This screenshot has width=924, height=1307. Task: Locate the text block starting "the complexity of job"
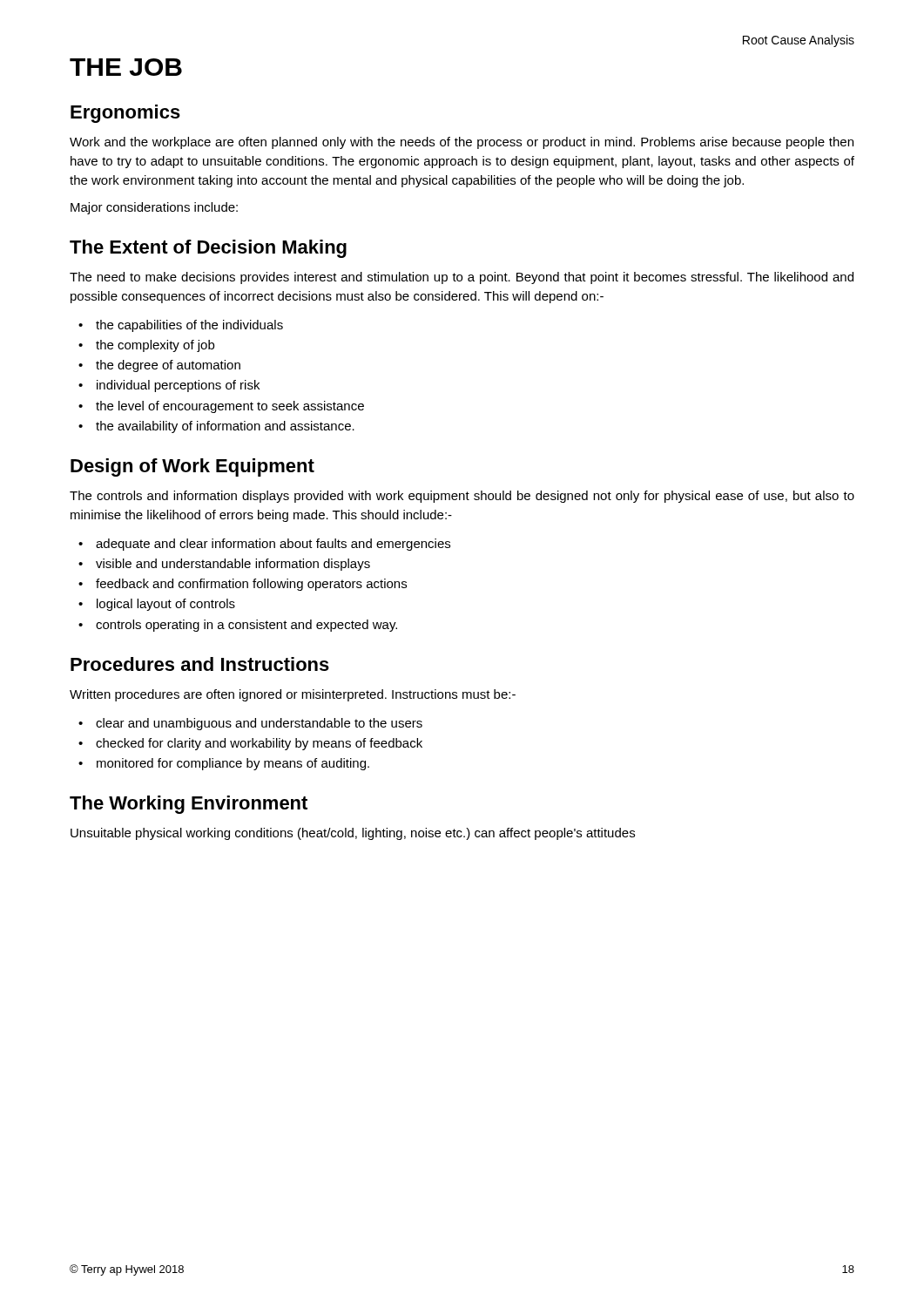point(155,344)
